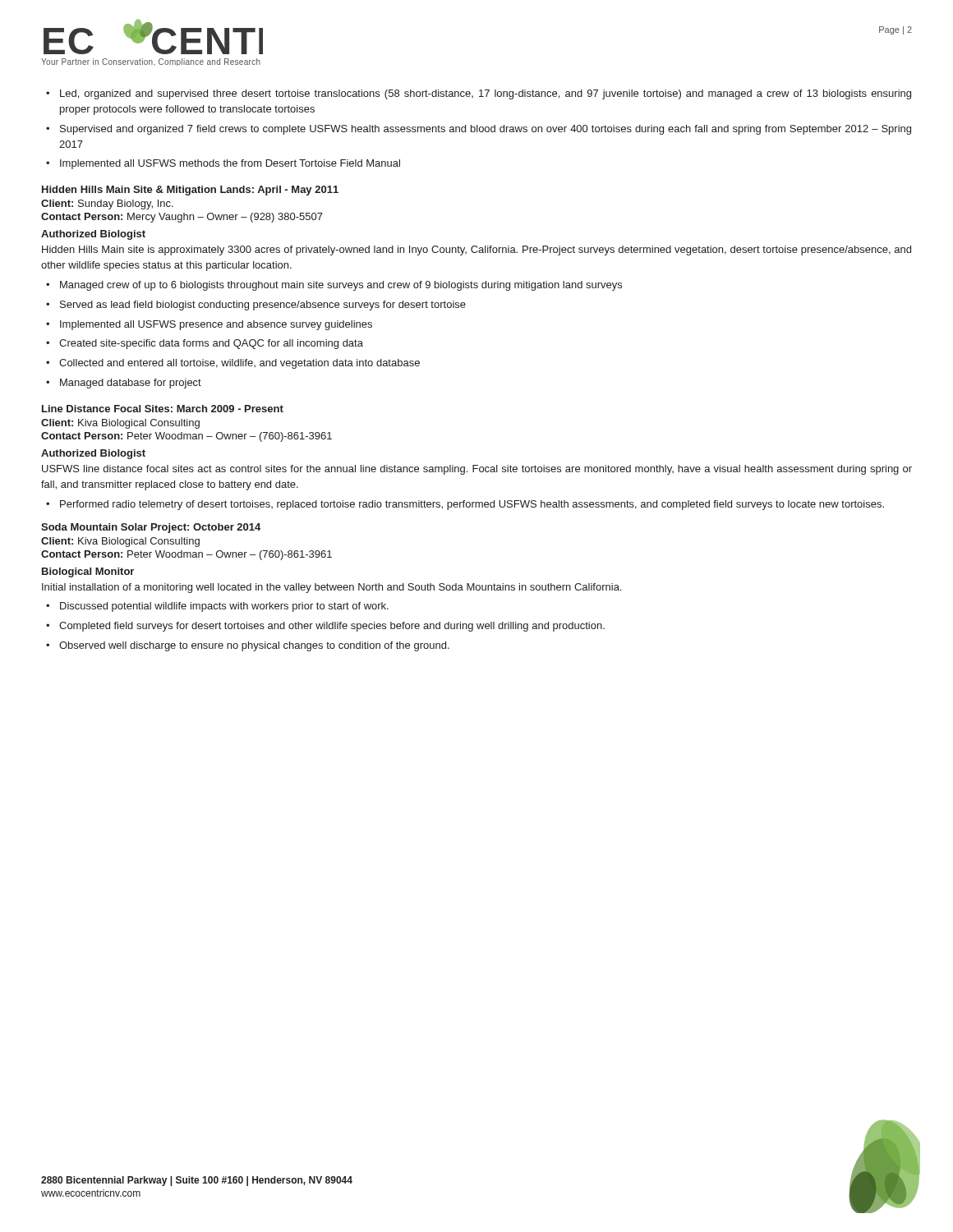The image size is (953, 1232).
Task: Point to the text starting "Implemented all USFWS methods"
Action: [230, 163]
